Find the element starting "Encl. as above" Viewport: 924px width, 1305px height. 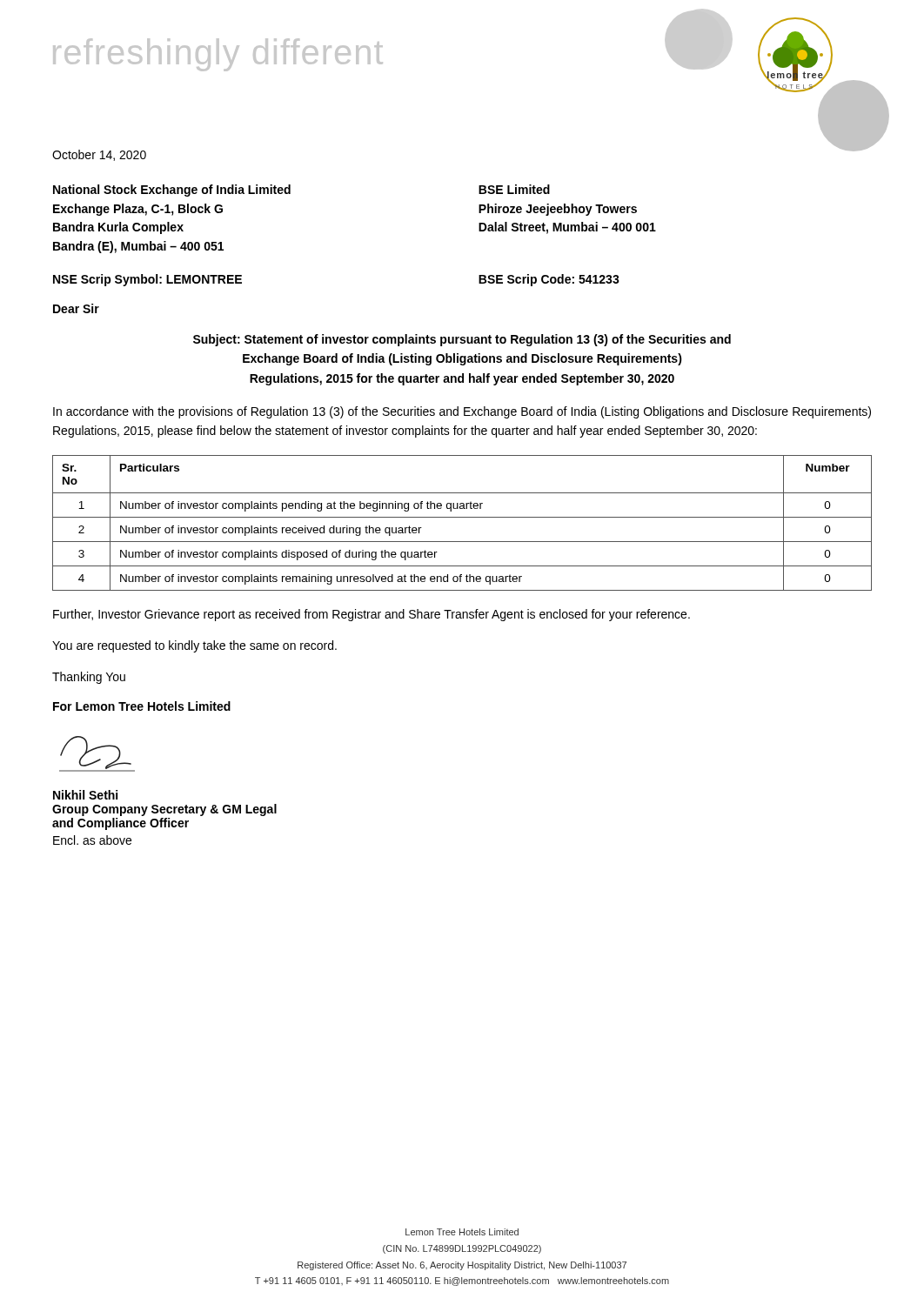click(x=92, y=840)
